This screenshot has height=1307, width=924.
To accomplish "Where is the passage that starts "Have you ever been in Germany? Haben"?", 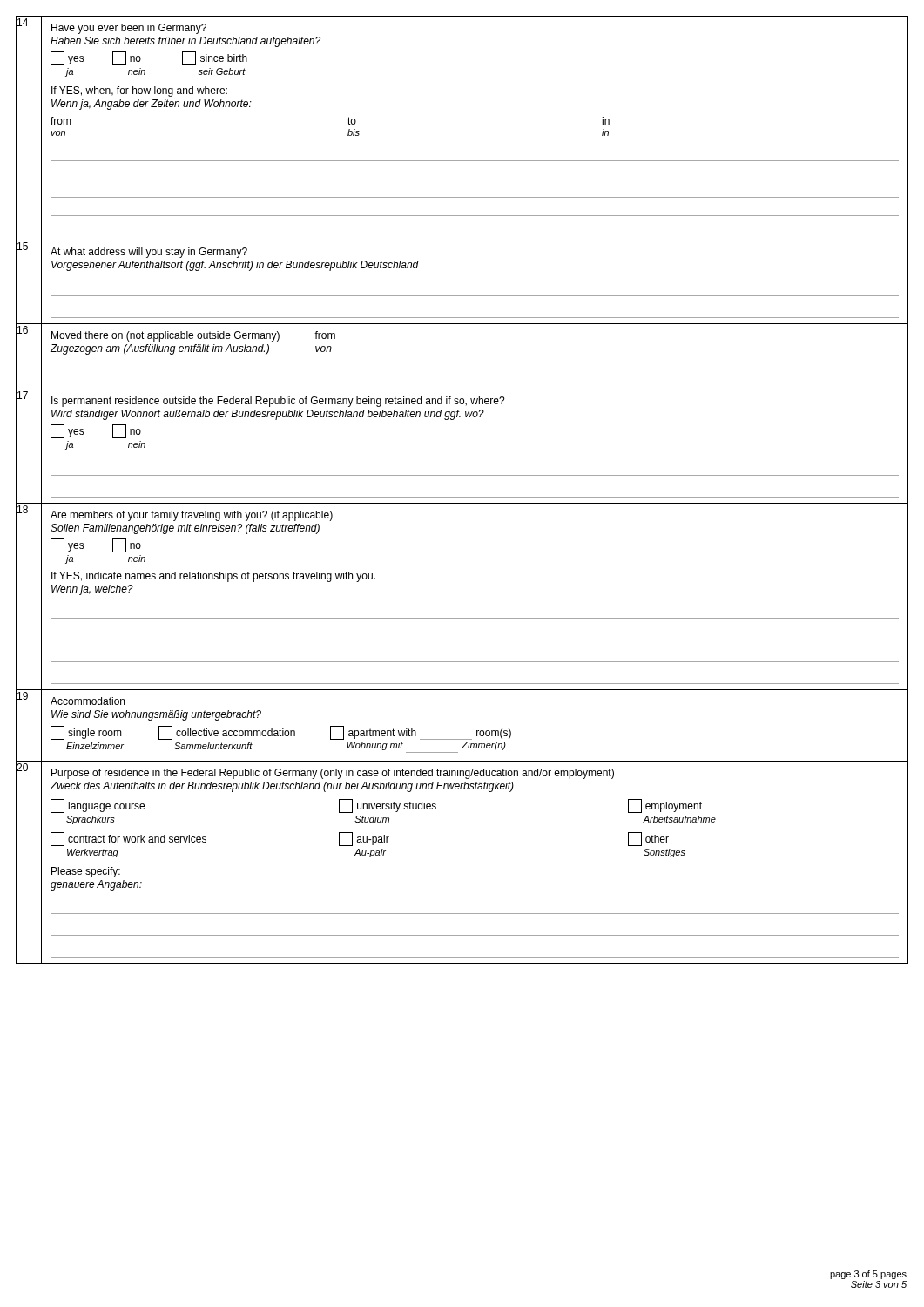I will pyautogui.click(x=129, y=29).
